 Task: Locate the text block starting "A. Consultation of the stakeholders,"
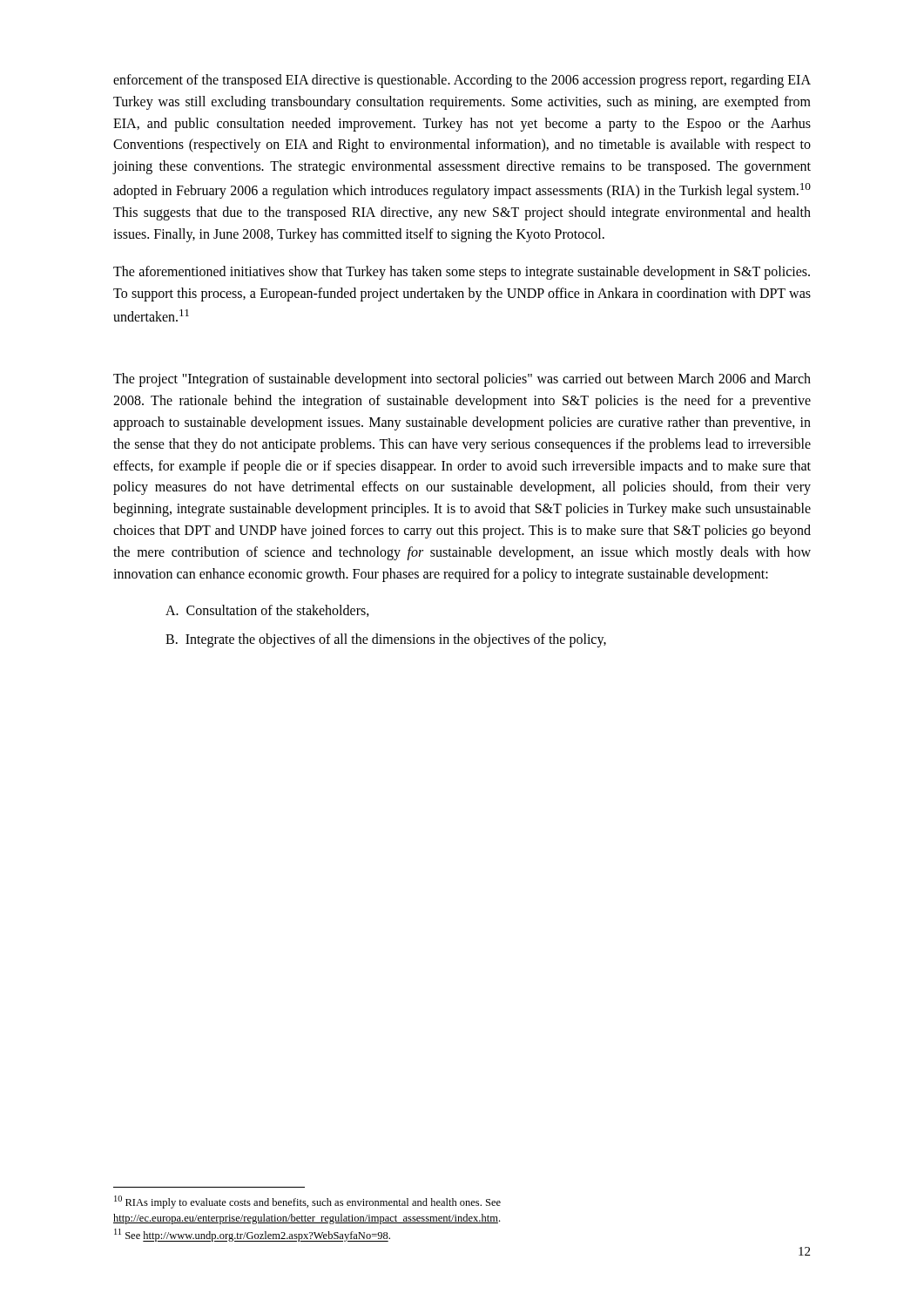267,611
